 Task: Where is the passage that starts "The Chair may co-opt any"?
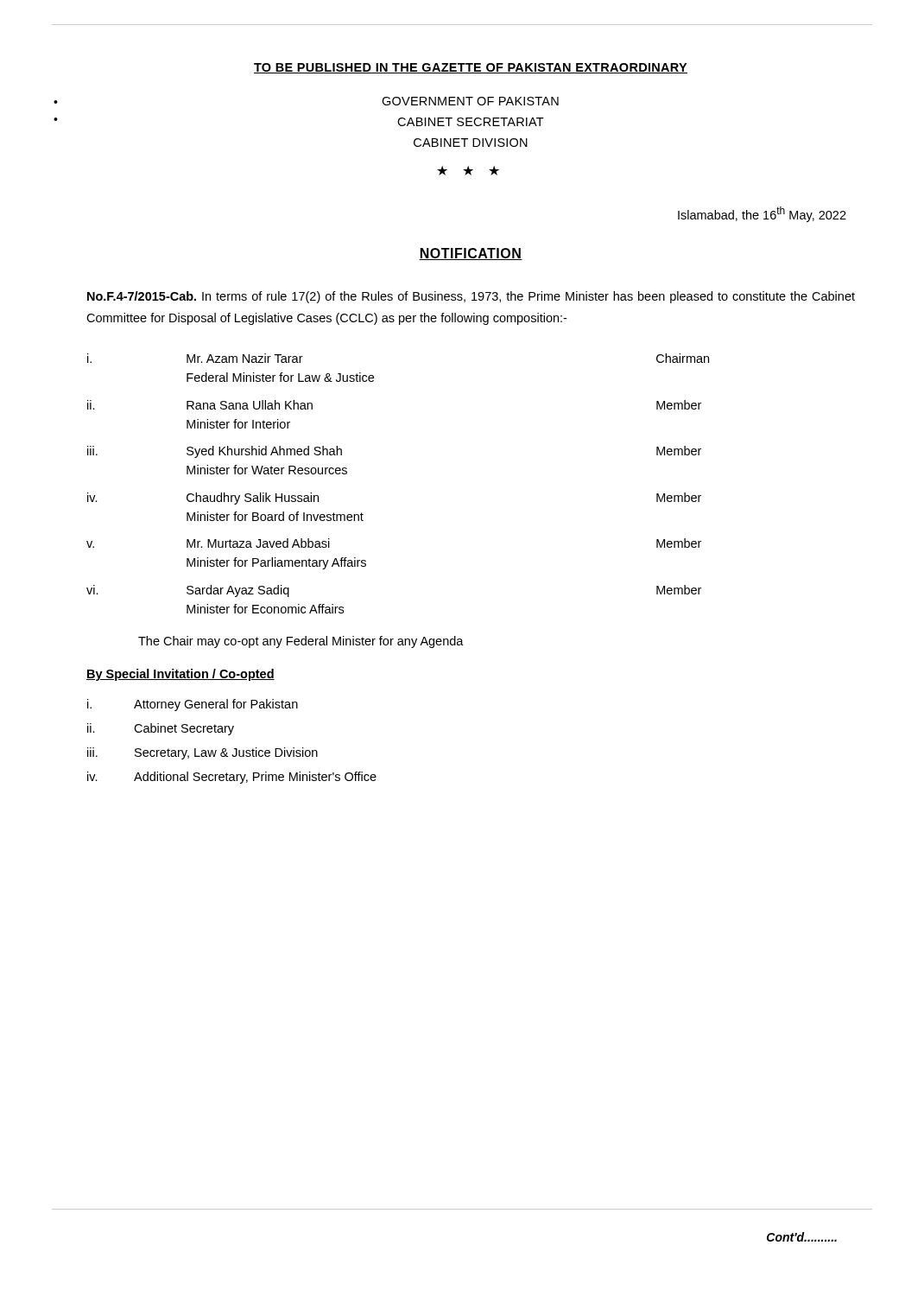(301, 641)
